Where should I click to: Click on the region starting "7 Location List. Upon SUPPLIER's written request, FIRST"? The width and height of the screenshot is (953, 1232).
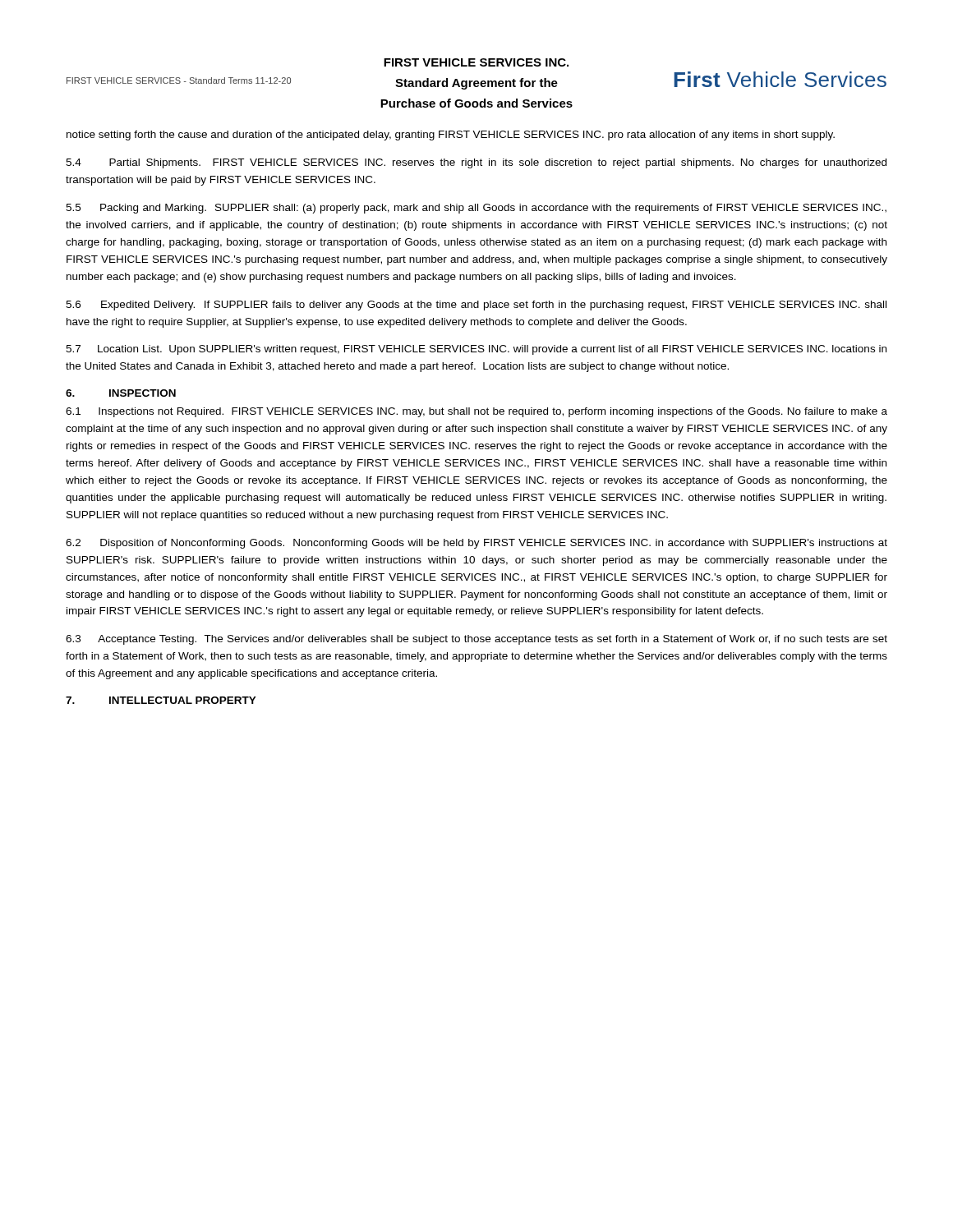476,358
